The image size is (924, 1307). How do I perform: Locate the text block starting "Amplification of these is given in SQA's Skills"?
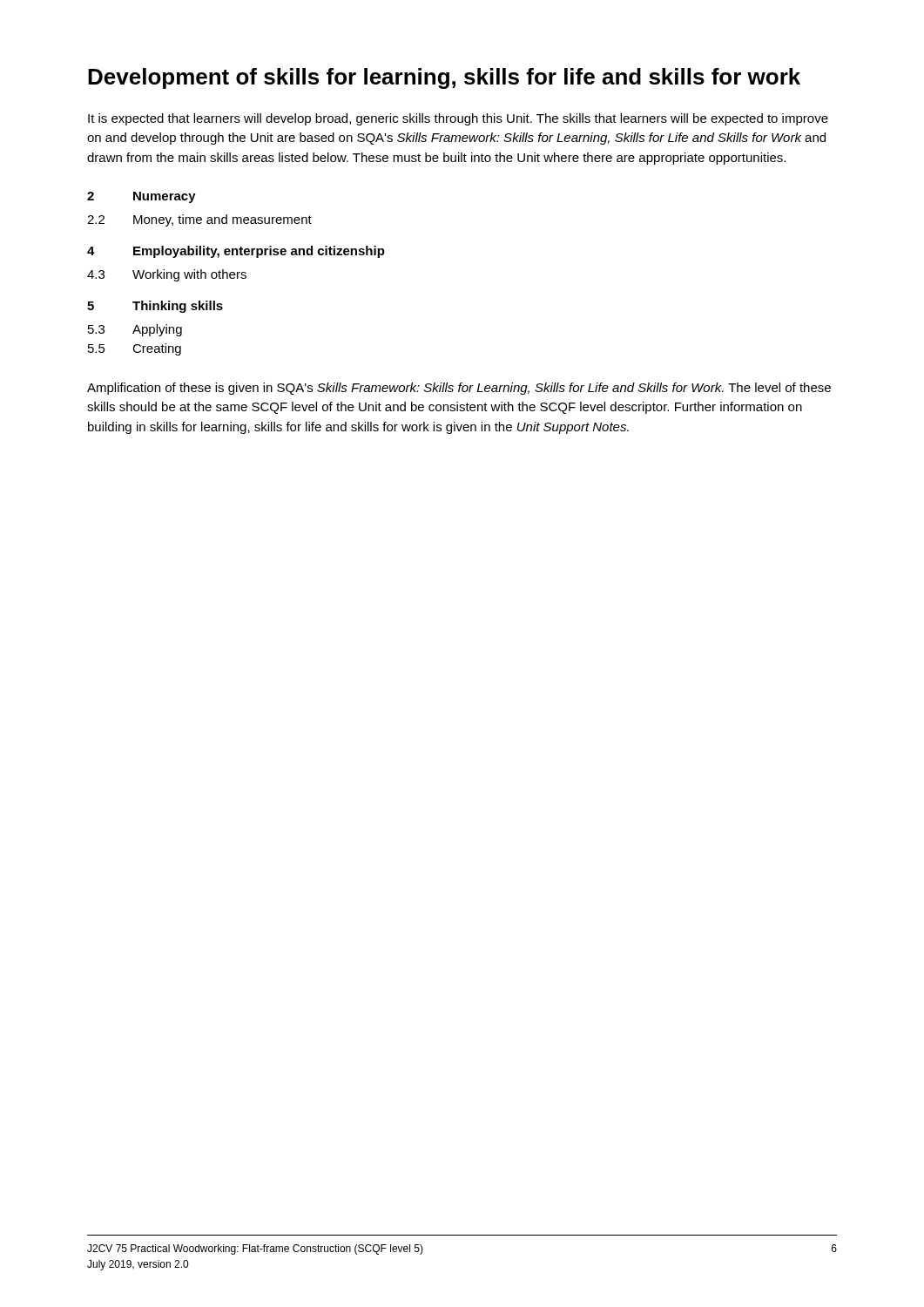[x=459, y=406]
